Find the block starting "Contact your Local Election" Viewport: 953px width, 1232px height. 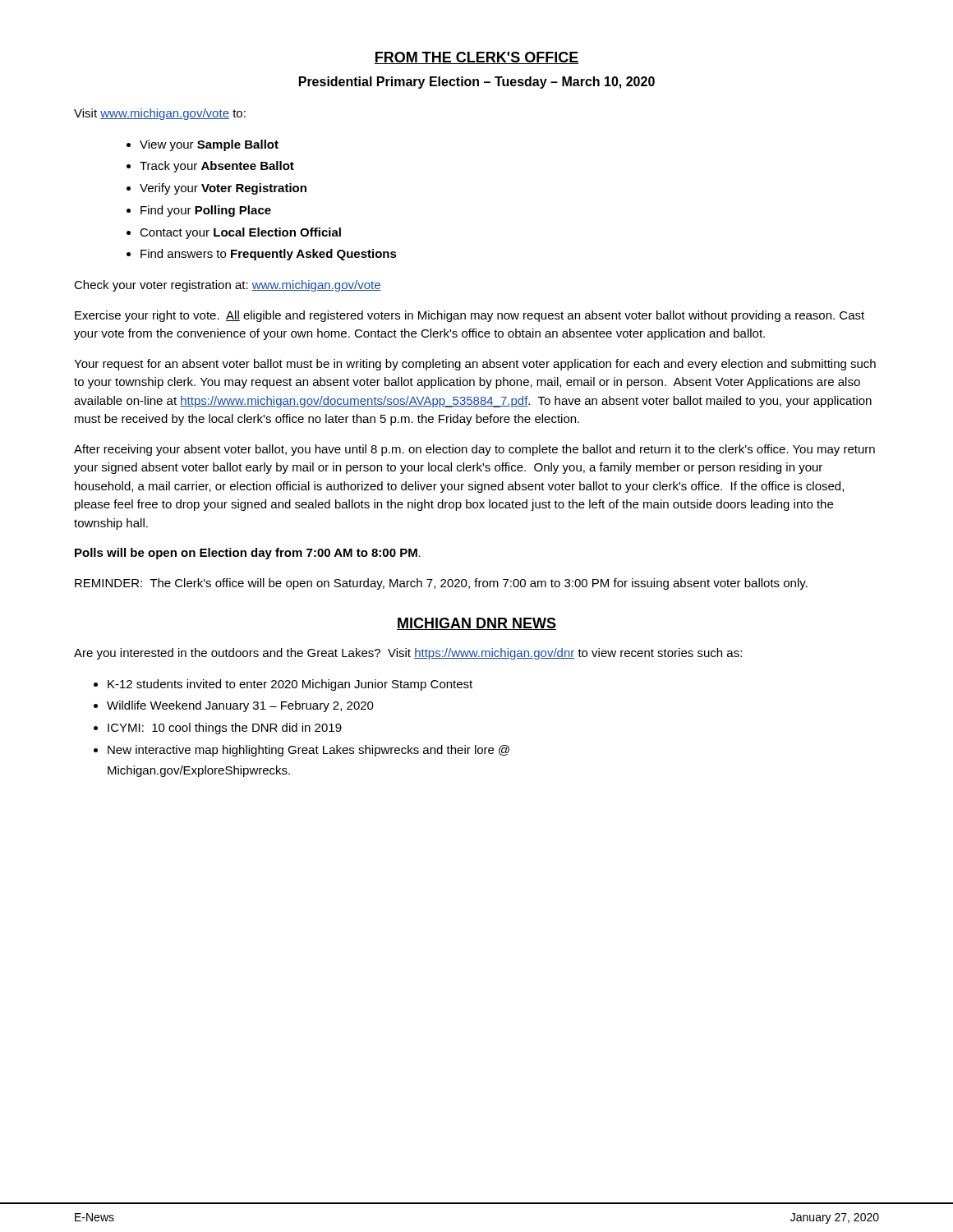point(241,232)
